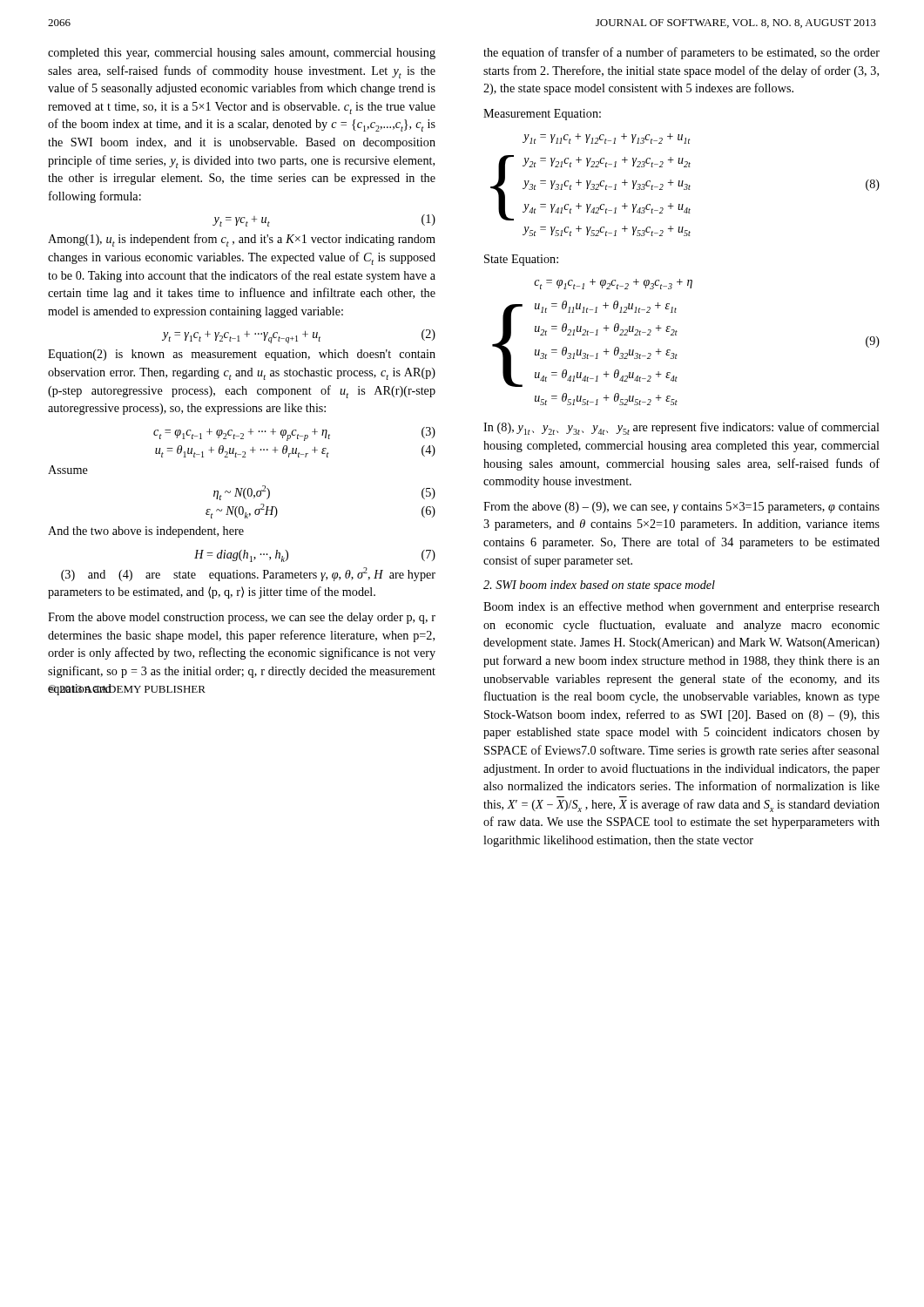Image resolution: width=924 pixels, height=1307 pixels.
Task: Locate the passage starting "yt = γct + ut"
Action: pyautogui.click(x=241, y=220)
